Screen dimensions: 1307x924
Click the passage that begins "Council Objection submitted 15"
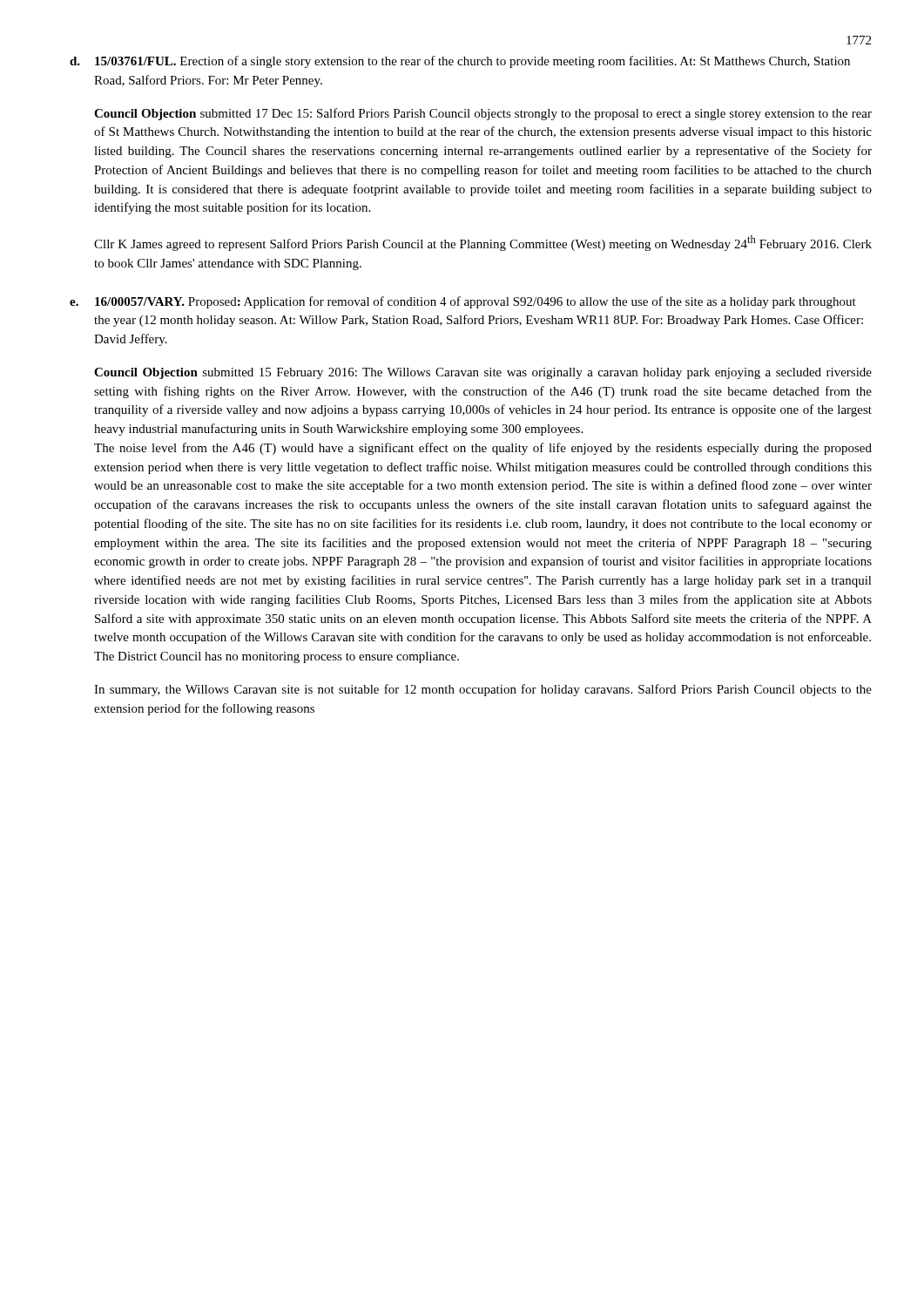(483, 514)
